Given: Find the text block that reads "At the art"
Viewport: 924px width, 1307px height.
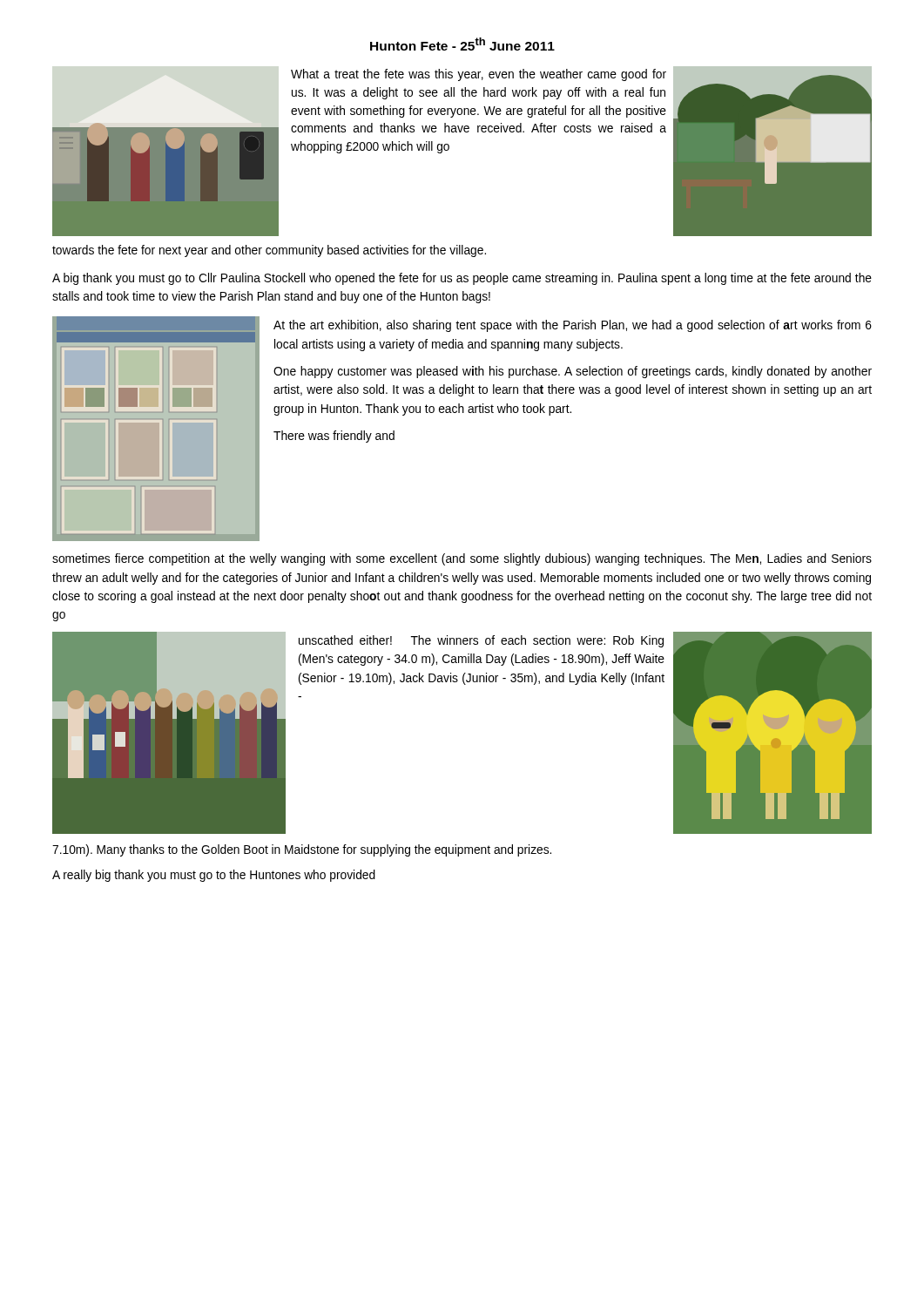Looking at the screenshot, I should coord(573,335).
